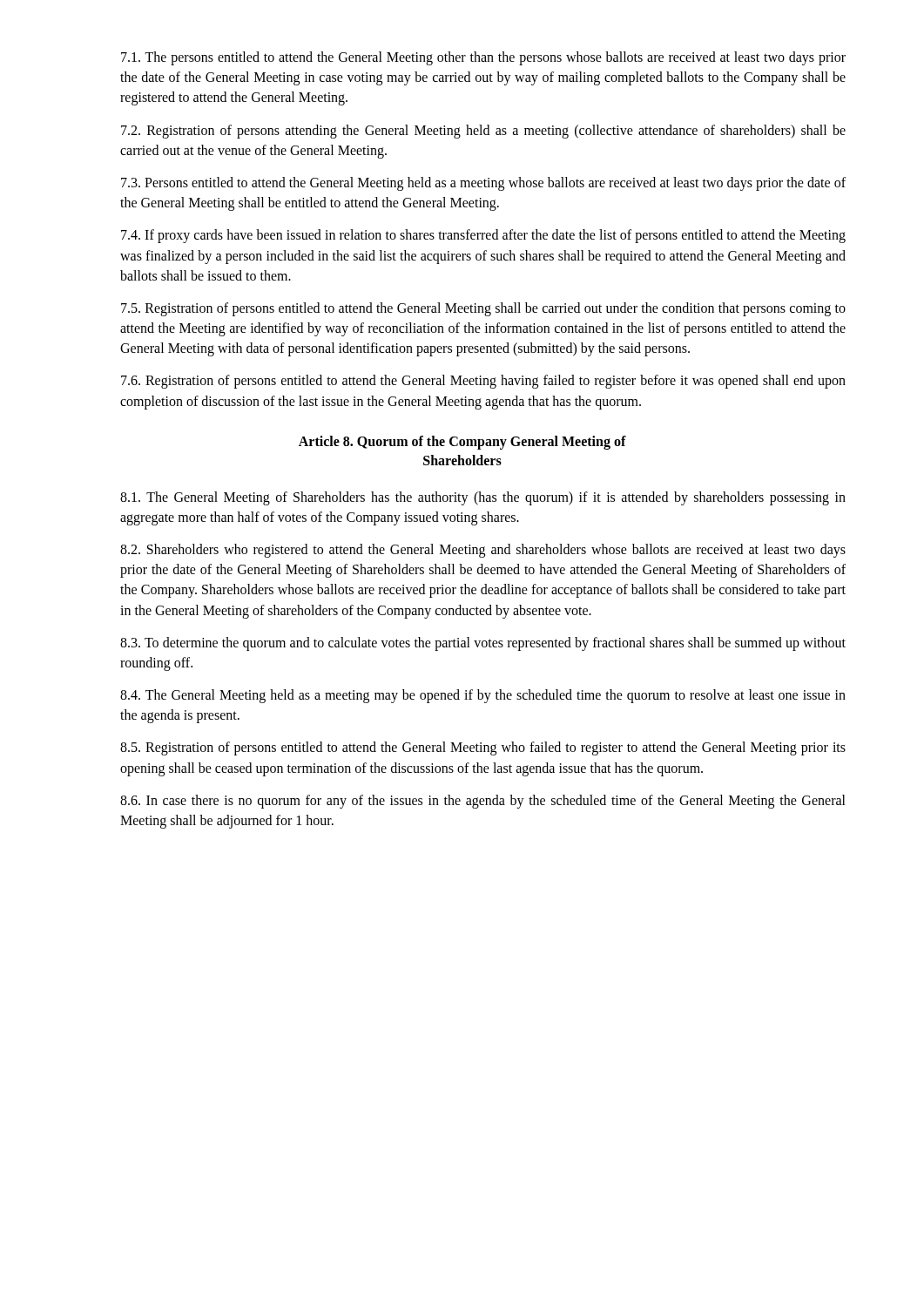Click on the block starting "2. Registration of persons attending"
This screenshot has height=1307, width=924.
click(x=462, y=140)
